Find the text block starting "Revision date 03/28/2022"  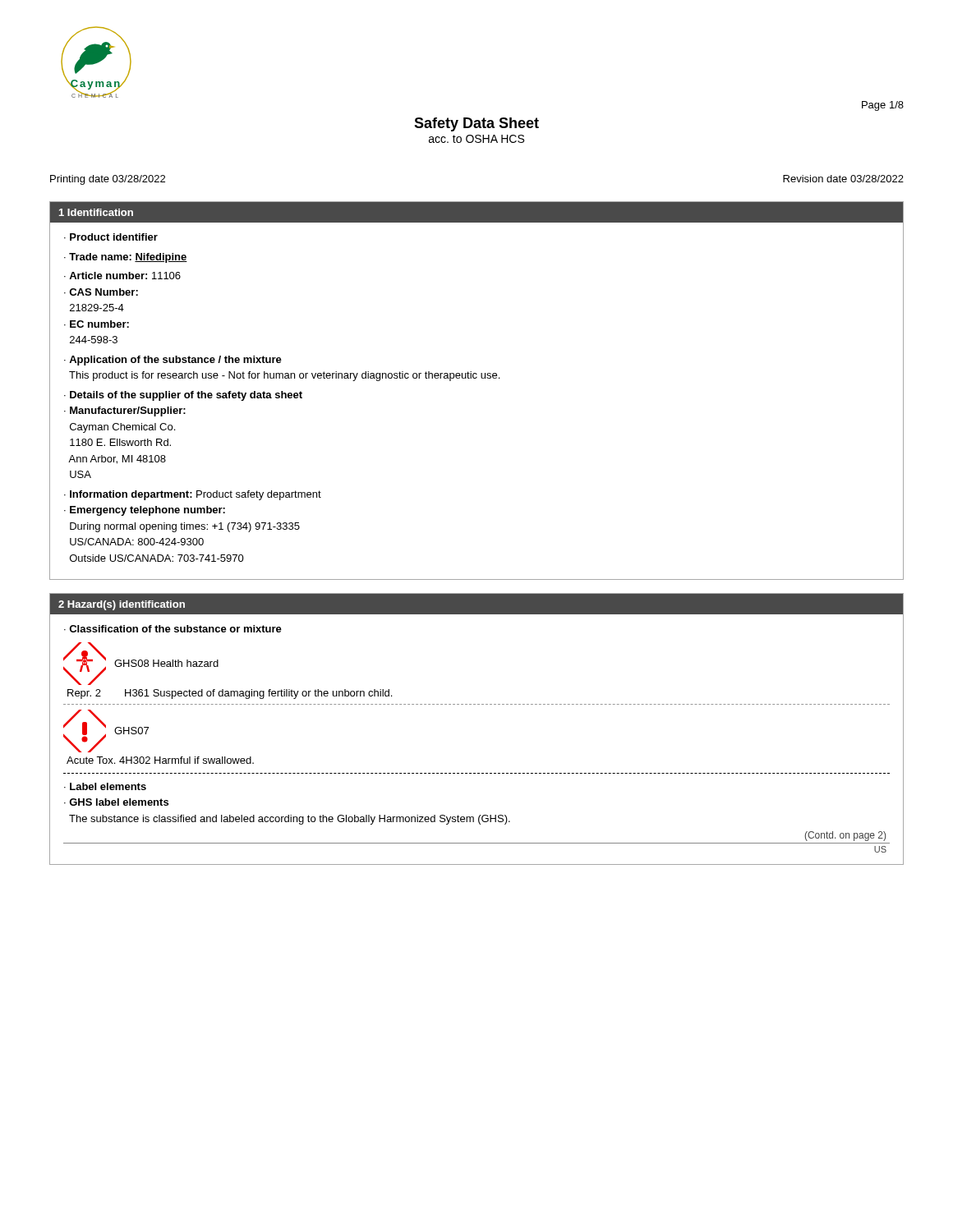tap(843, 179)
